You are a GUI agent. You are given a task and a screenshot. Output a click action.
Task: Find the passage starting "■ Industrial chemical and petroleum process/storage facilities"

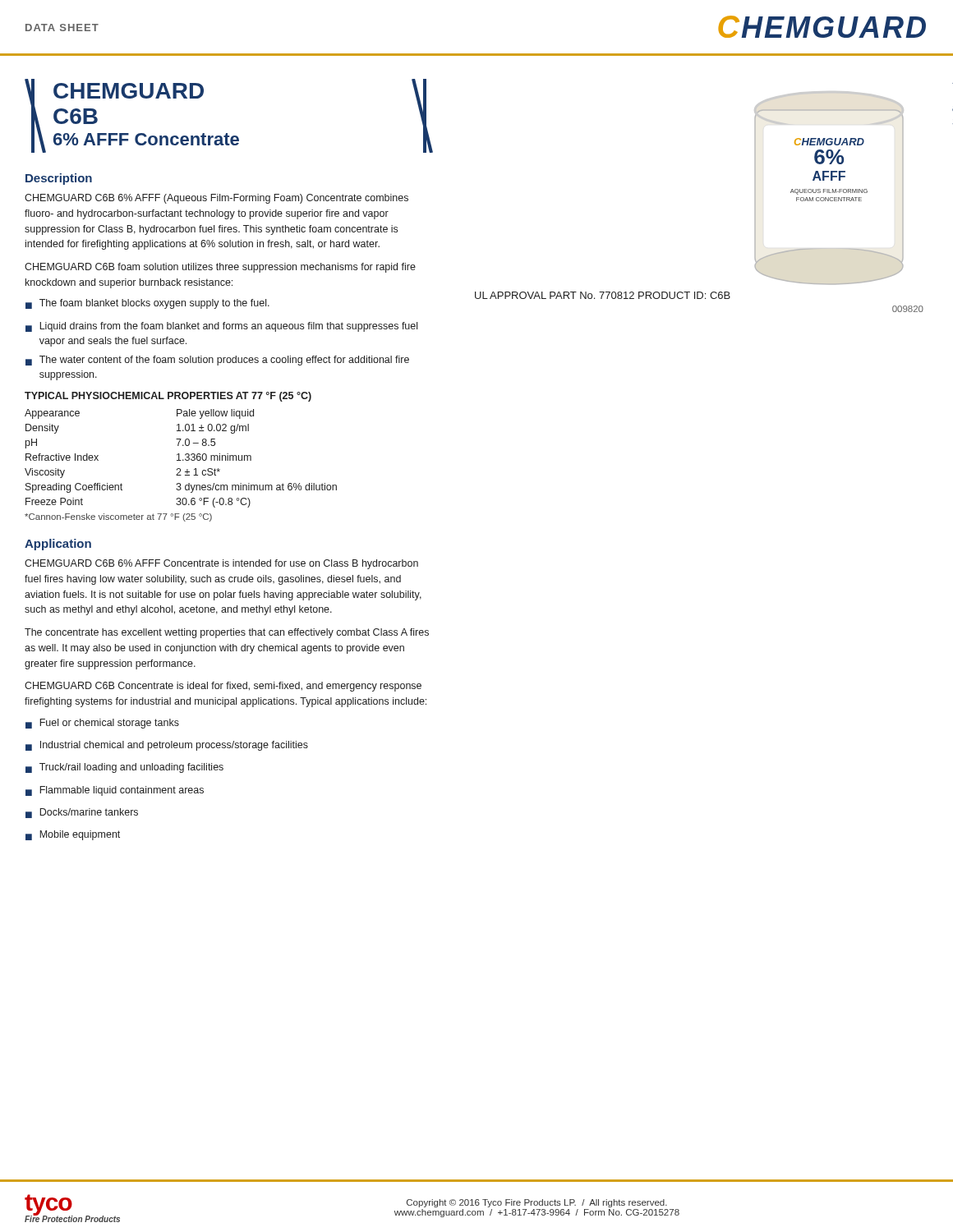(x=166, y=747)
